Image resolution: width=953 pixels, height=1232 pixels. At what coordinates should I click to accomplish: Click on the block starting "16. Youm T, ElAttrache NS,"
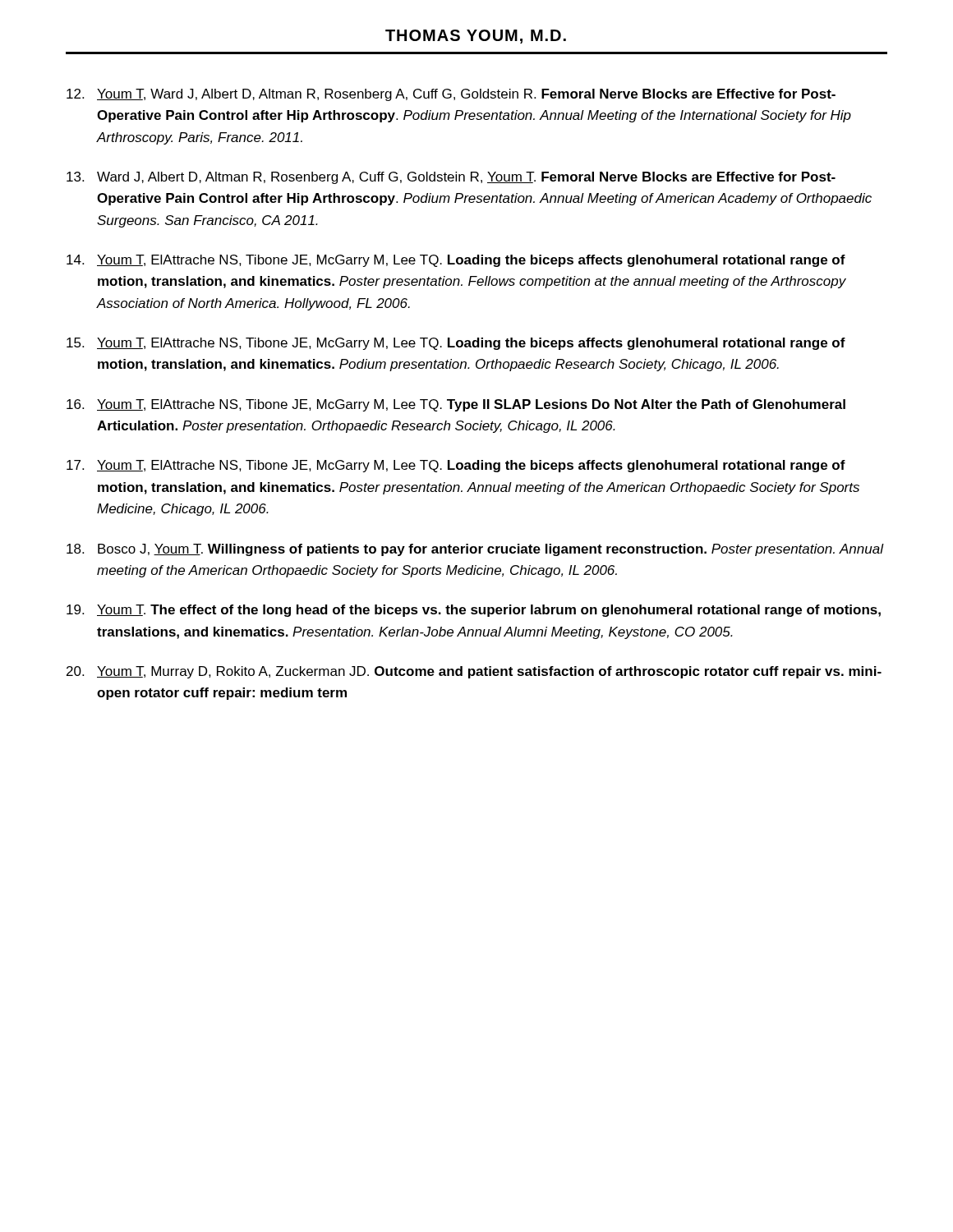(x=476, y=416)
